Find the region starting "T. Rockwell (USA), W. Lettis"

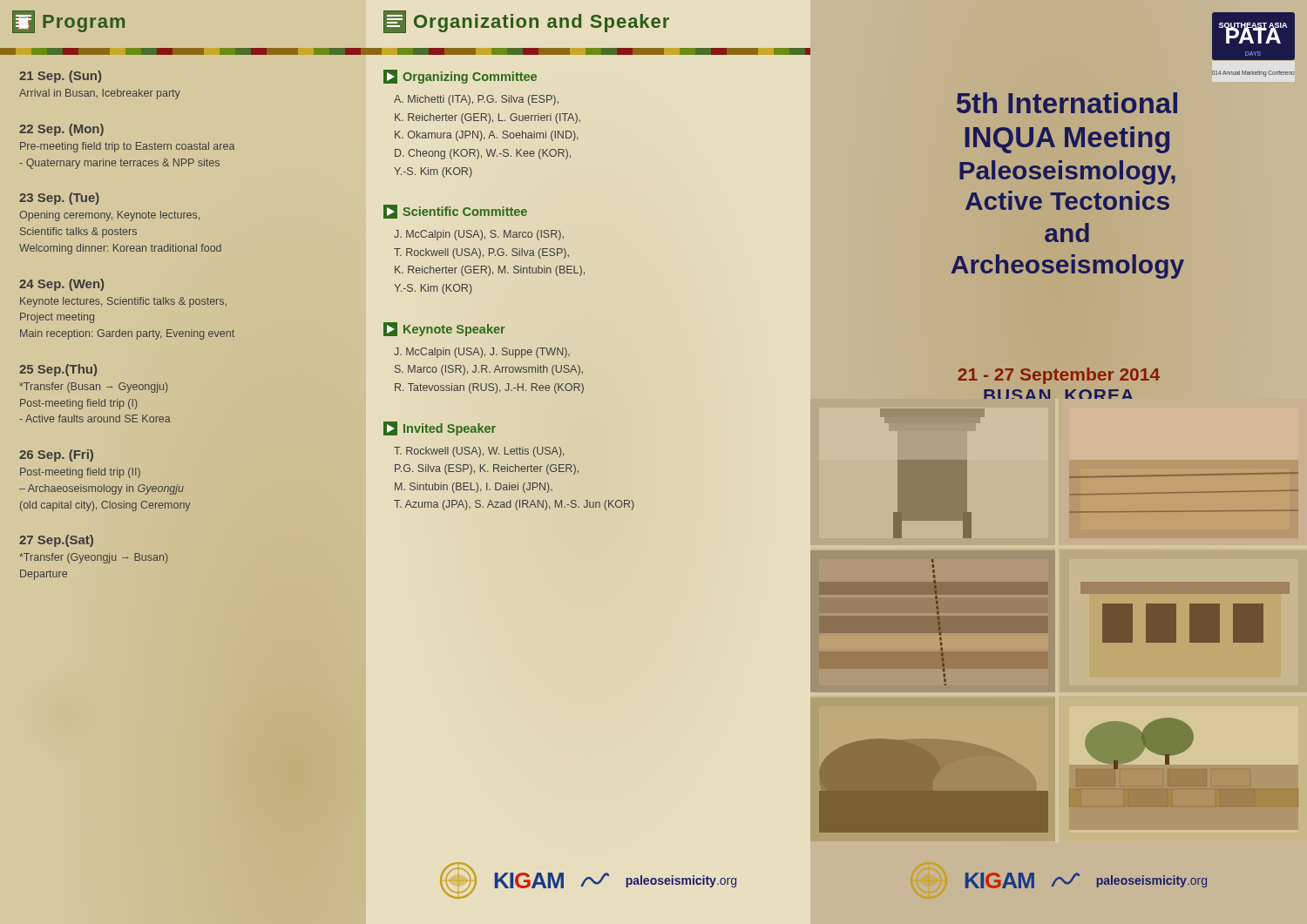coord(514,478)
